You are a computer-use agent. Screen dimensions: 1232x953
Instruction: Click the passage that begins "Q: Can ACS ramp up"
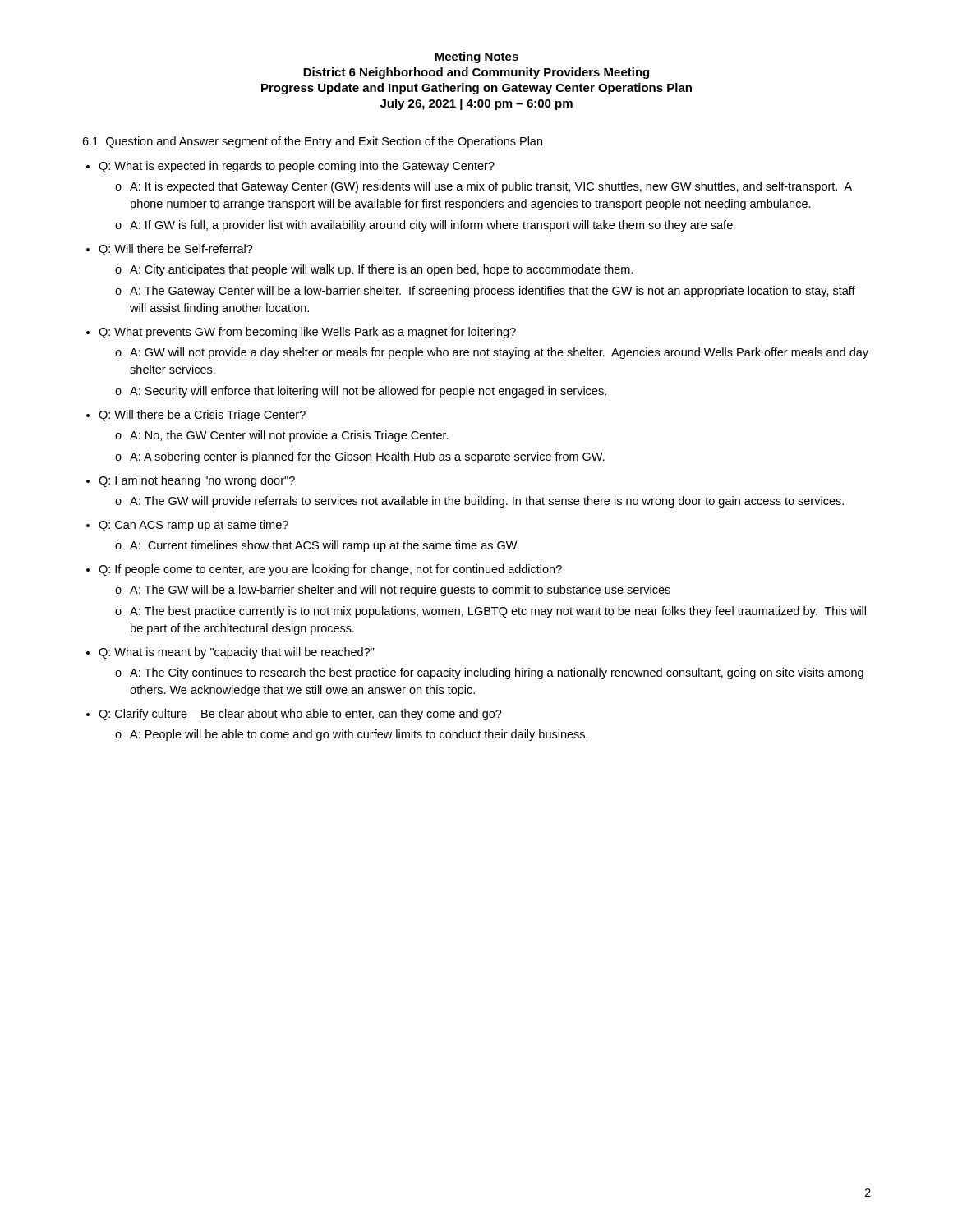[x=485, y=537]
